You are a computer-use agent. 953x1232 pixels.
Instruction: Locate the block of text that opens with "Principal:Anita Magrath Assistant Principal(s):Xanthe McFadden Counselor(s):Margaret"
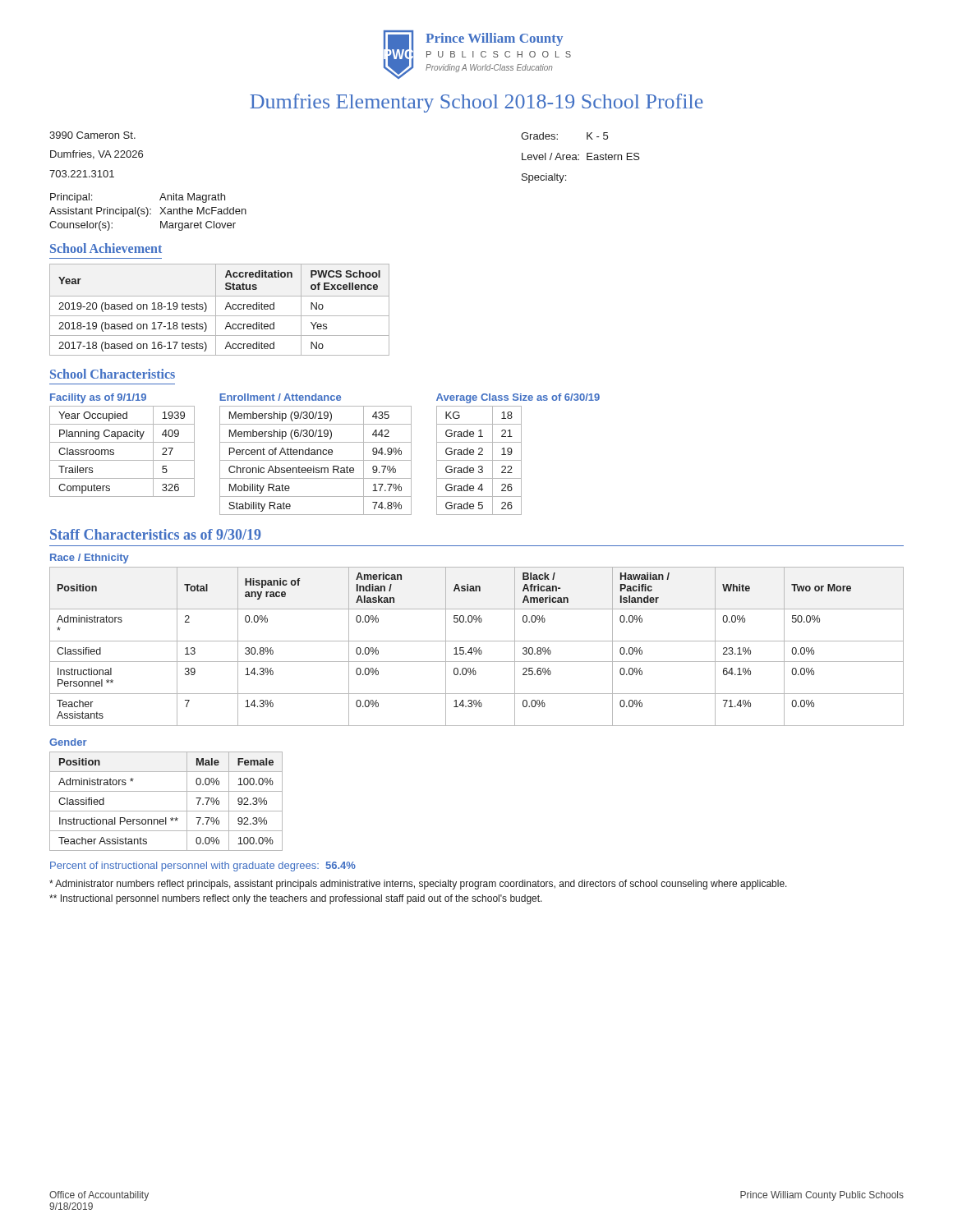(148, 211)
